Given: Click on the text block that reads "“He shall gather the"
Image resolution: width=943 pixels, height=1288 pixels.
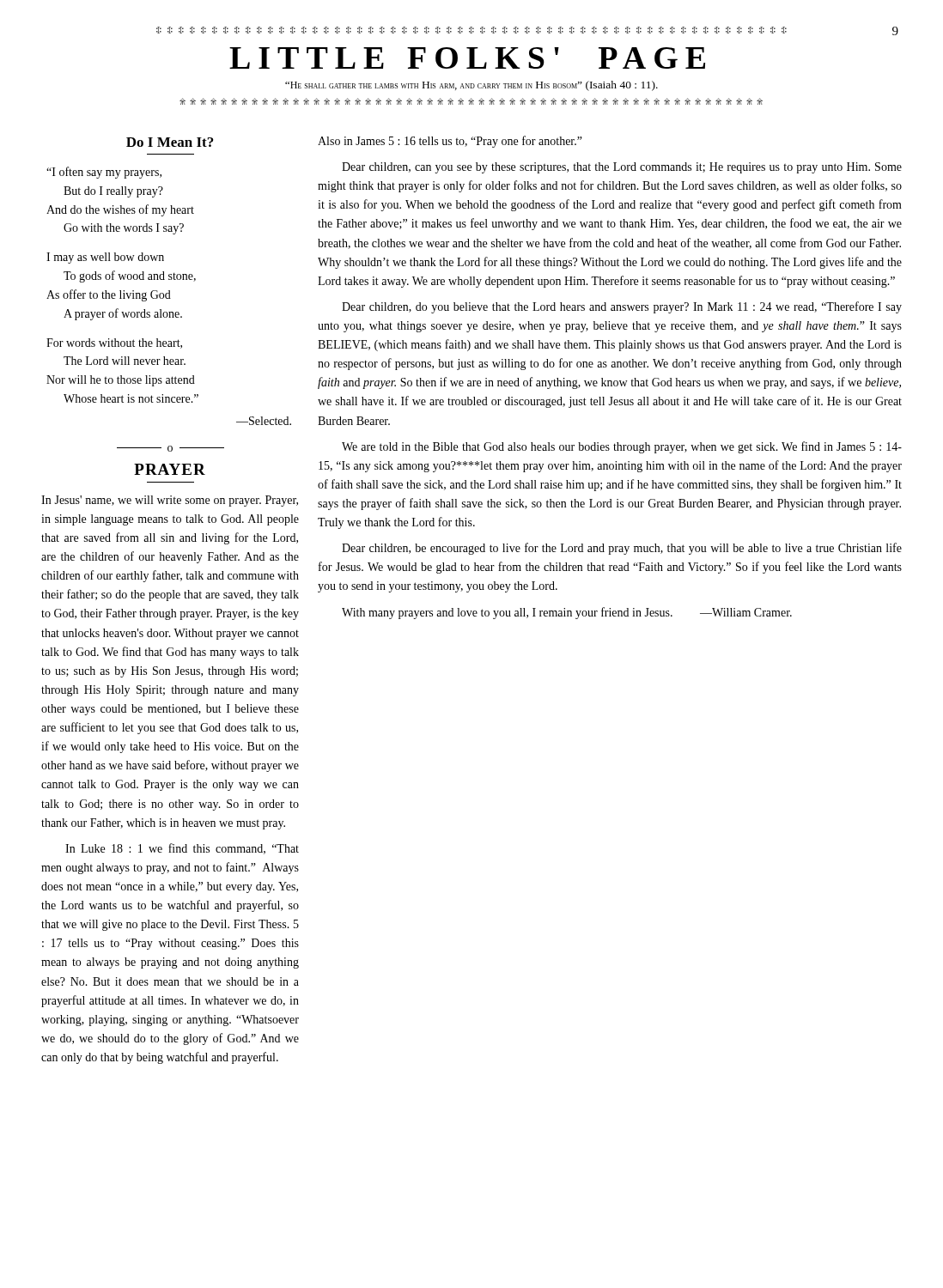Looking at the screenshot, I should pyautogui.click(x=472, y=85).
